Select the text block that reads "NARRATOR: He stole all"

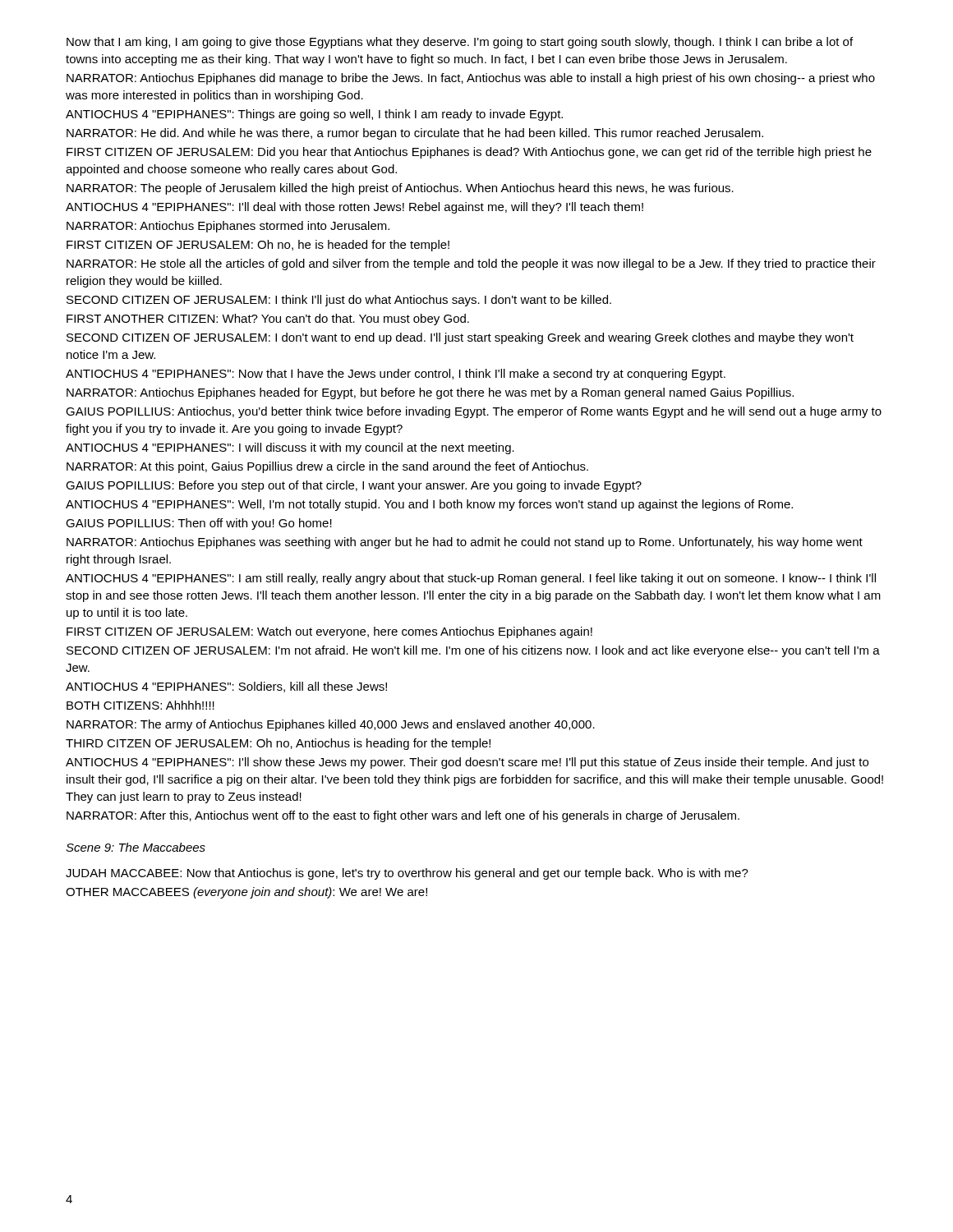click(476, 272)
